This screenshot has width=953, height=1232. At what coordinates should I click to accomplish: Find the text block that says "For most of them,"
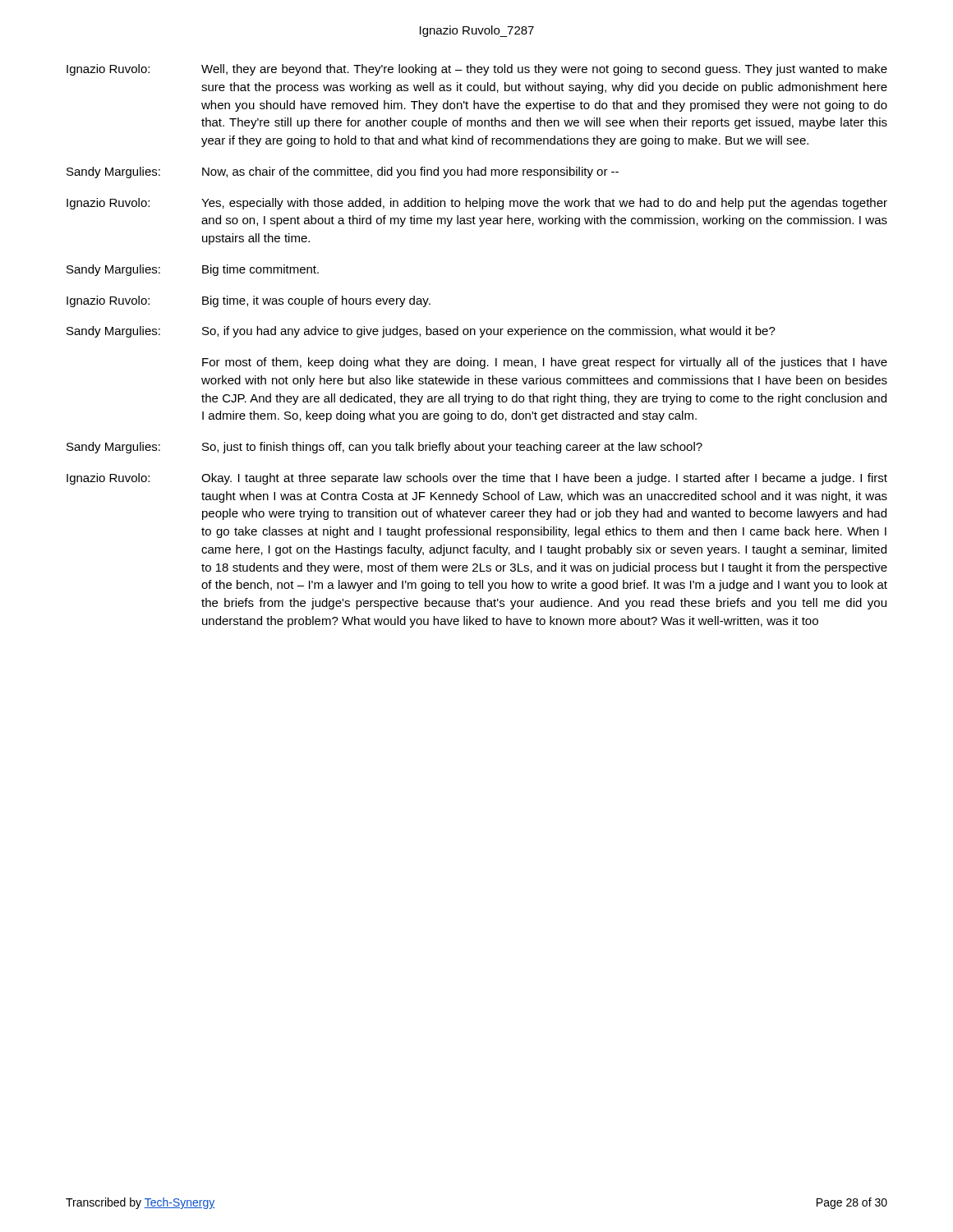click(x=544, y=389)
